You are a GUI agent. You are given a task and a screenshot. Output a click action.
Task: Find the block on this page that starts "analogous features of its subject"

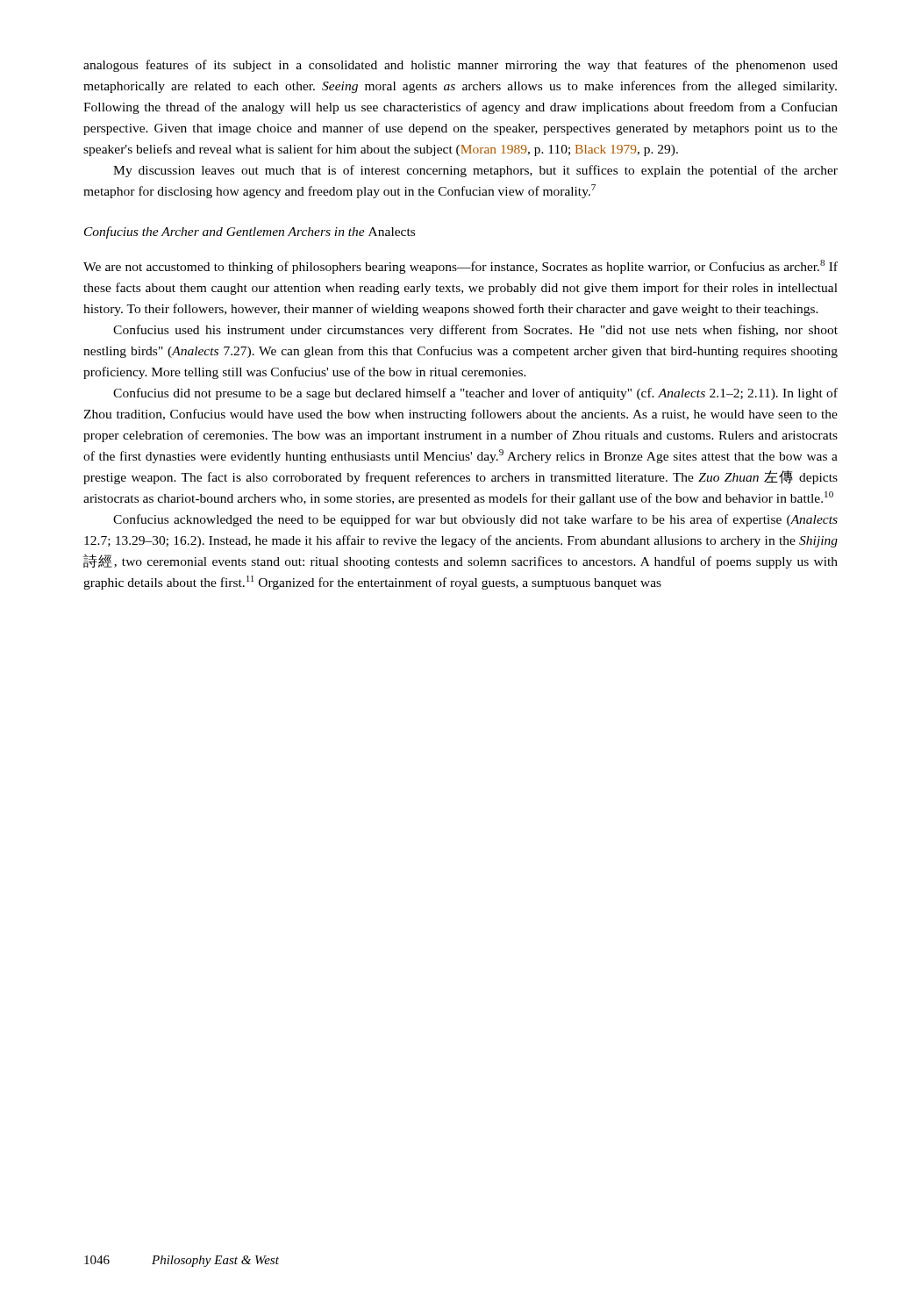(x=460, y=128)
